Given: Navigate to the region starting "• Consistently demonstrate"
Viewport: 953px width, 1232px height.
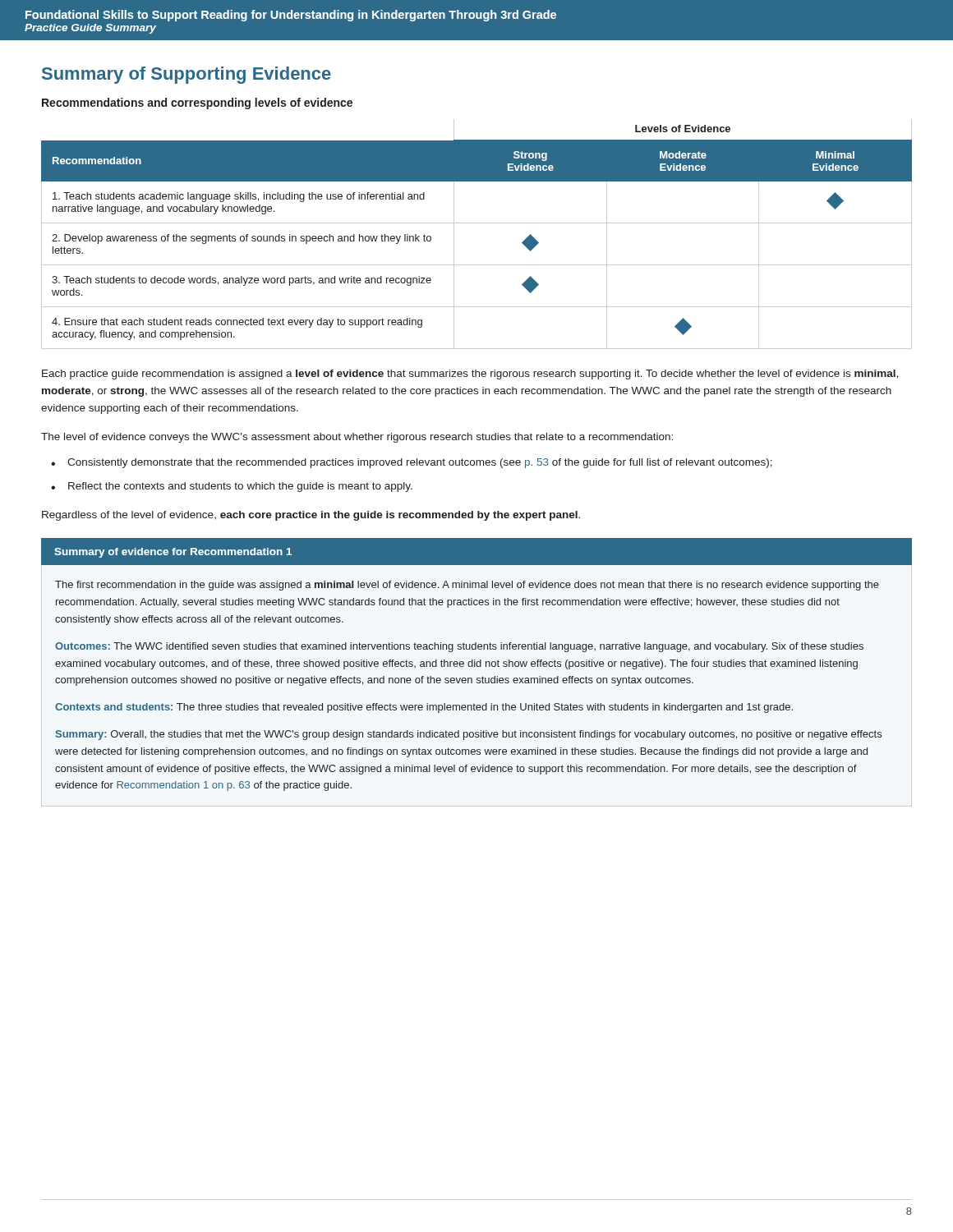Looking at the screenshot, I should 412,463.
